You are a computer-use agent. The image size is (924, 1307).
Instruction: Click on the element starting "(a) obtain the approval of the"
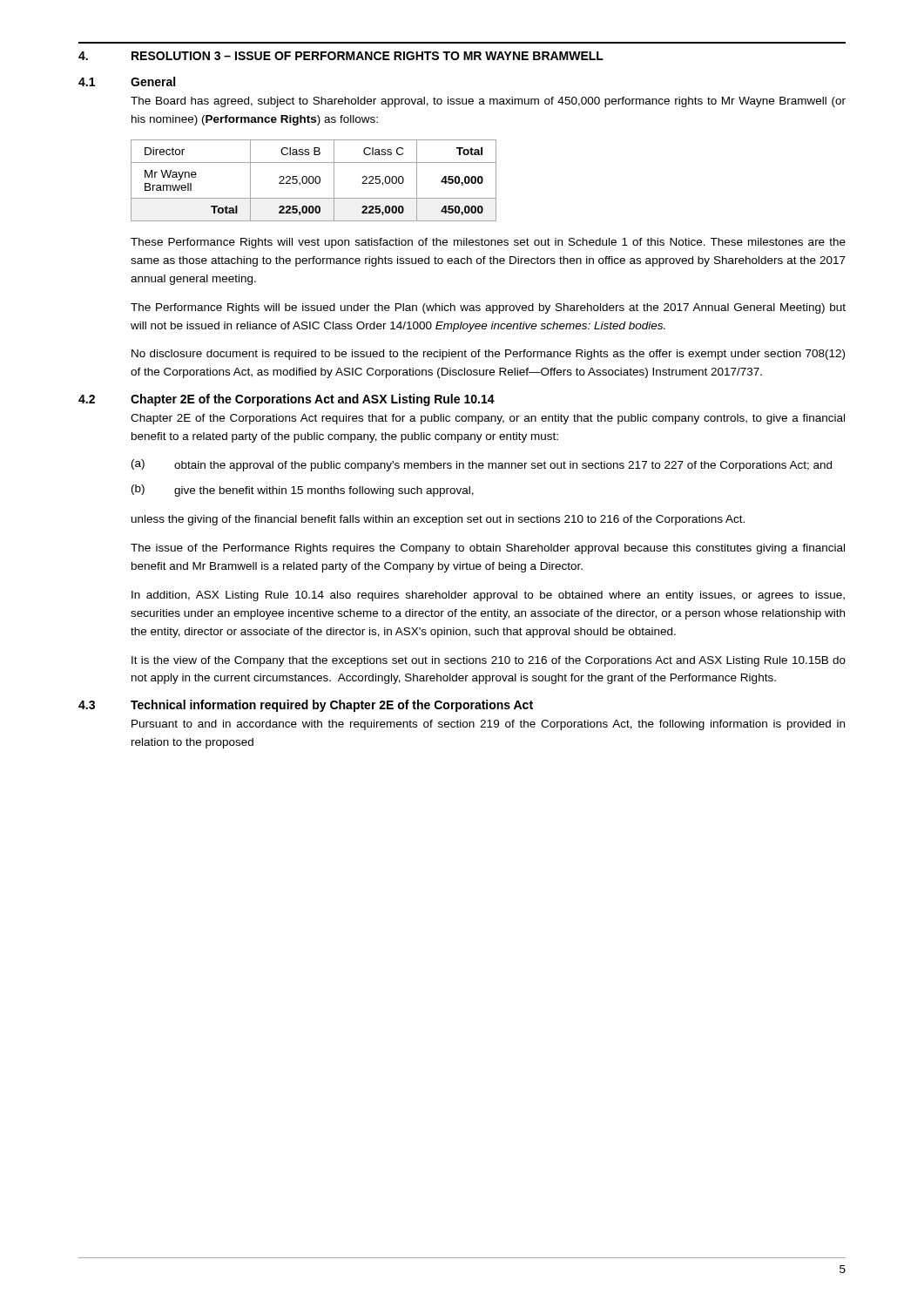(x=488, y=466)
